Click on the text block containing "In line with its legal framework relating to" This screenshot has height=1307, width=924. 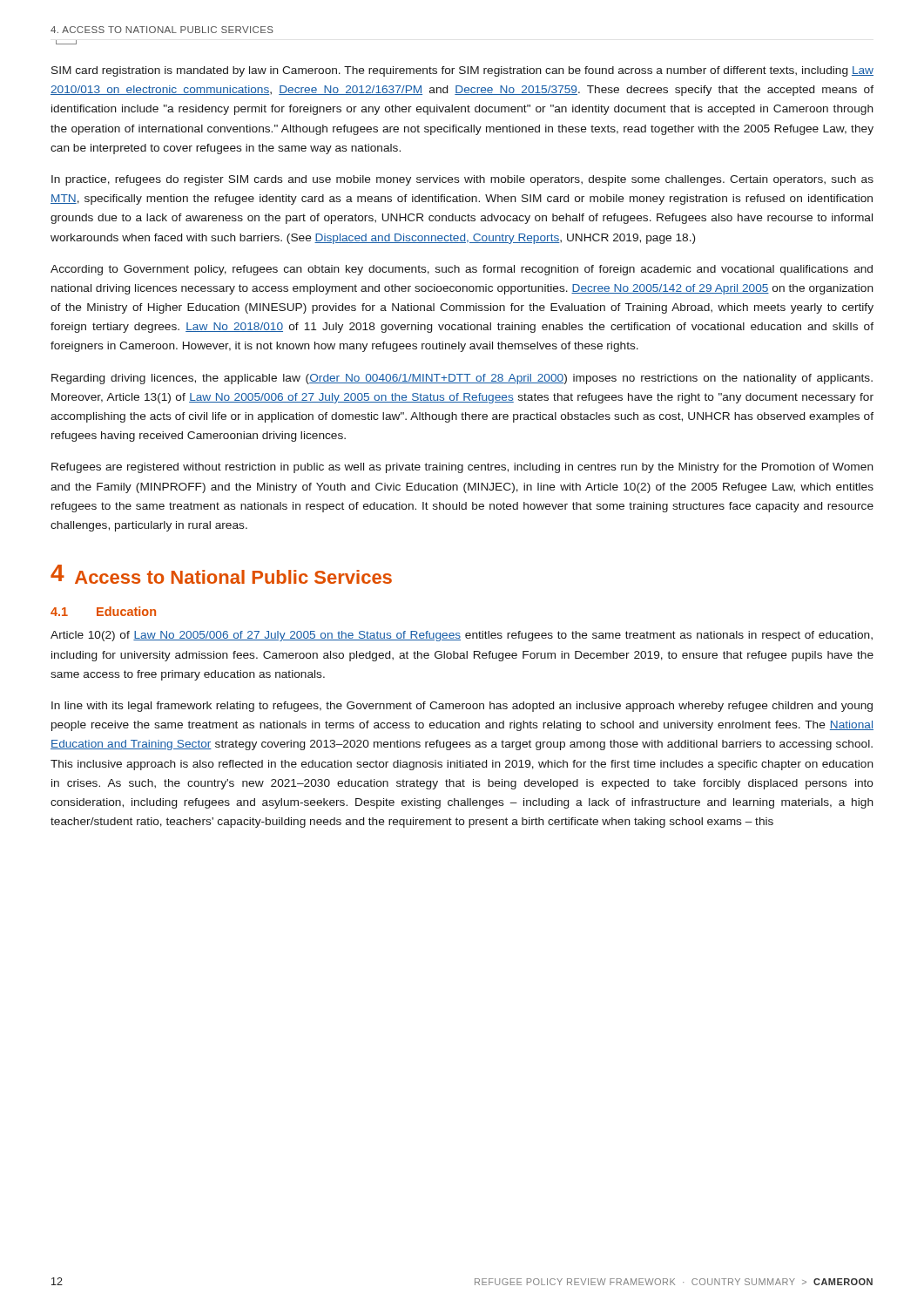(462, 763)
